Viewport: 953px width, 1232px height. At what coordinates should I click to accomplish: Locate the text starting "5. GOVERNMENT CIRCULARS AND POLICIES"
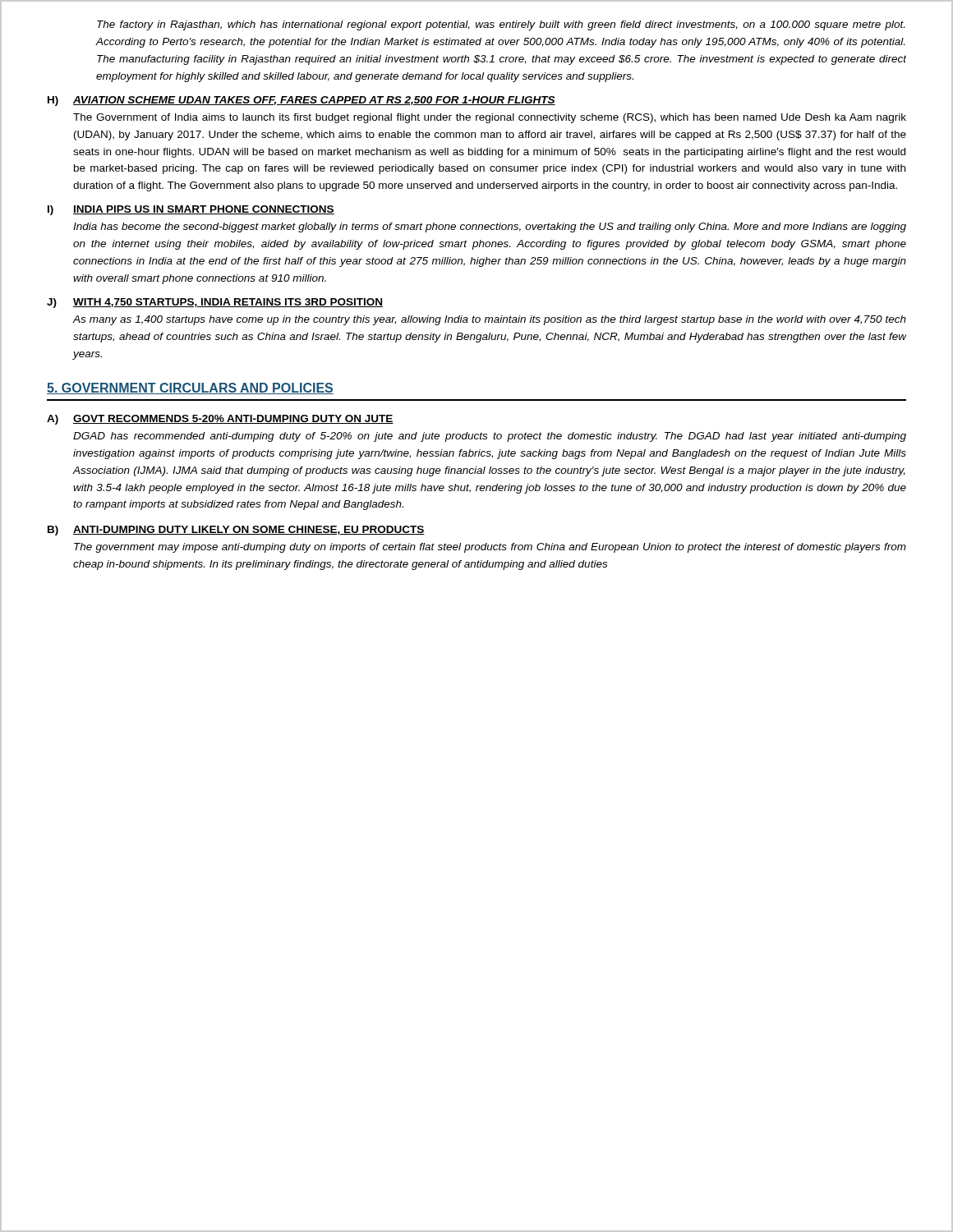coord(476,391)
